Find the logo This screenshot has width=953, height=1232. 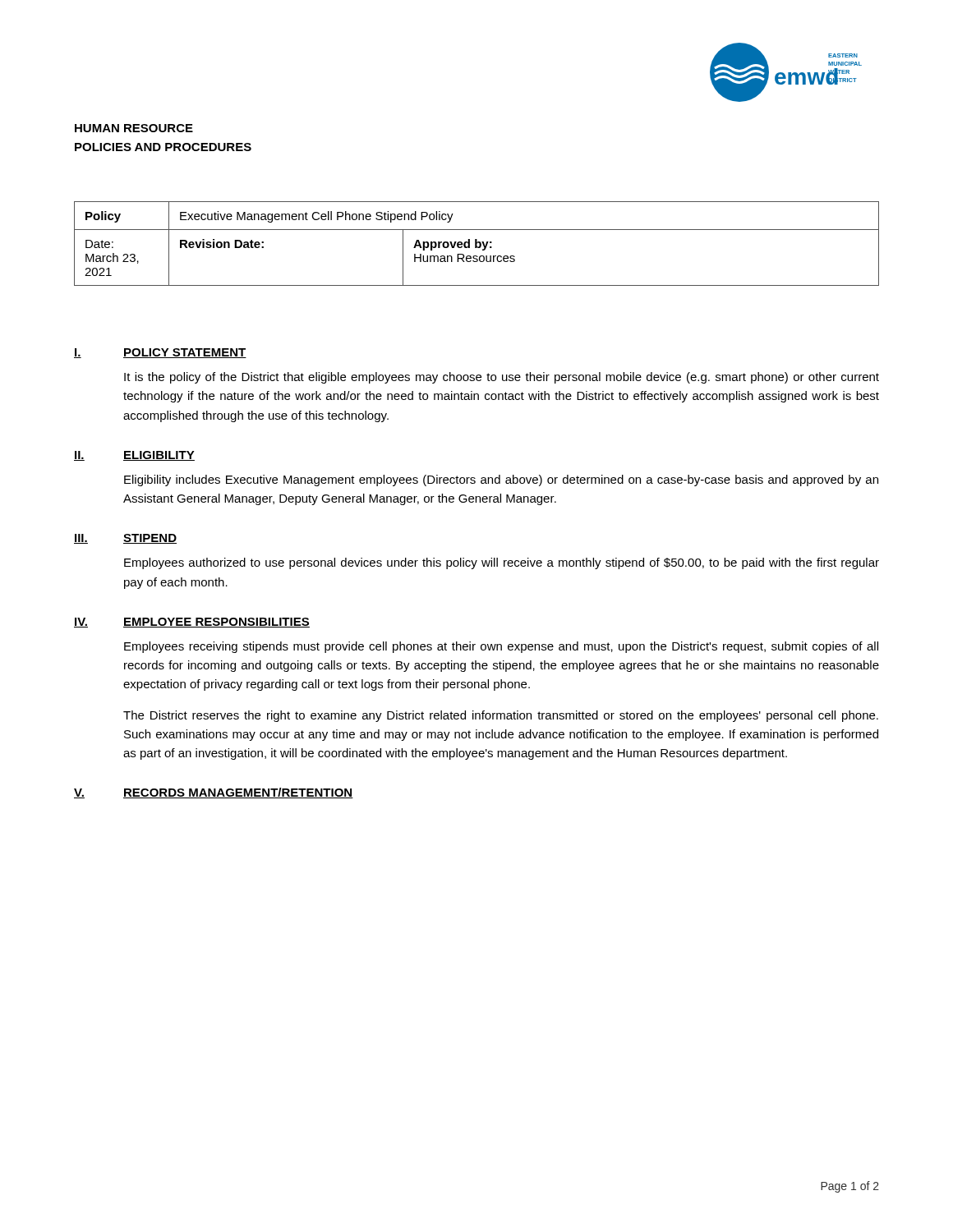click(x=793, y=73)
